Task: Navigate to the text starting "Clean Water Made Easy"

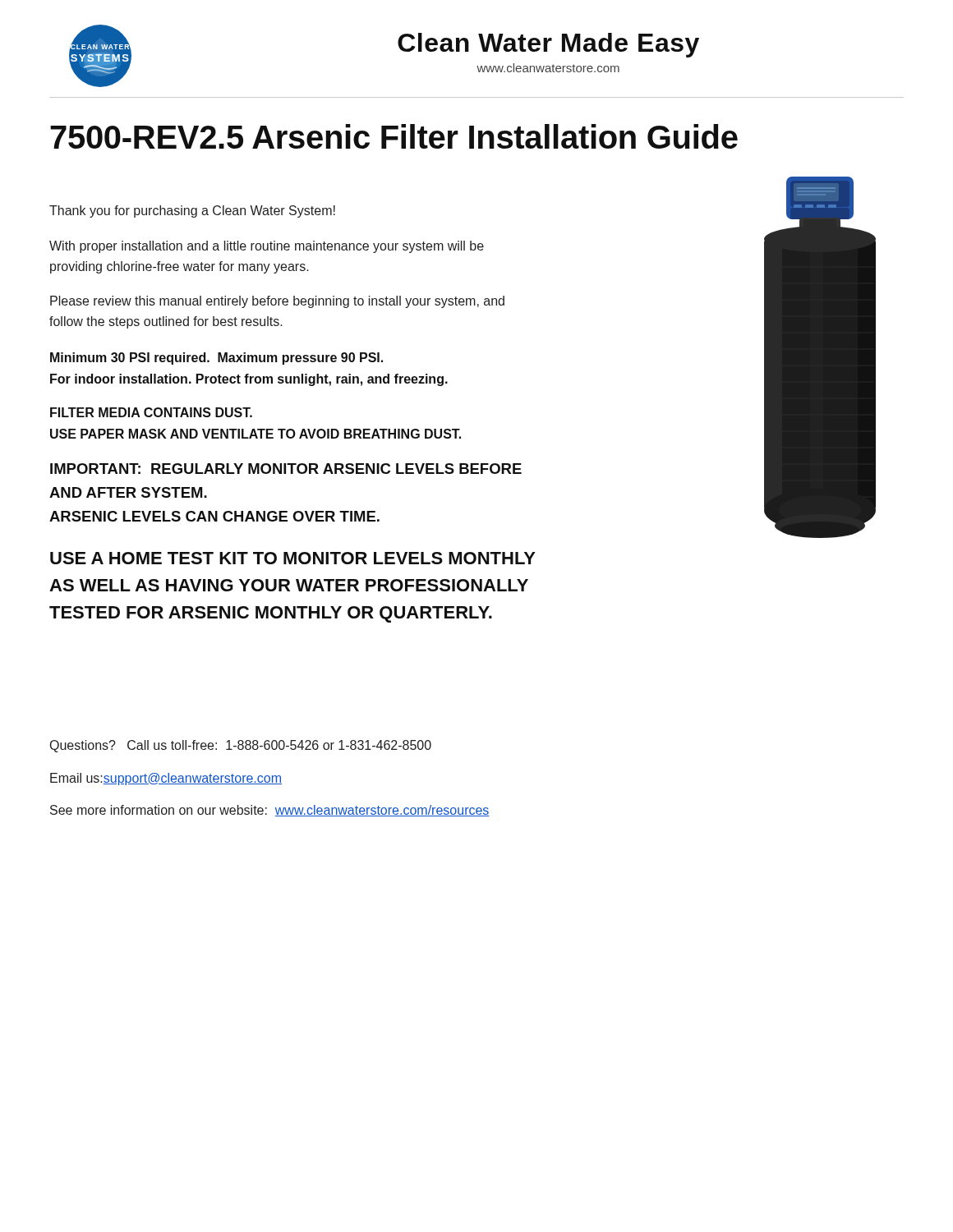Action: click(548, 43)
